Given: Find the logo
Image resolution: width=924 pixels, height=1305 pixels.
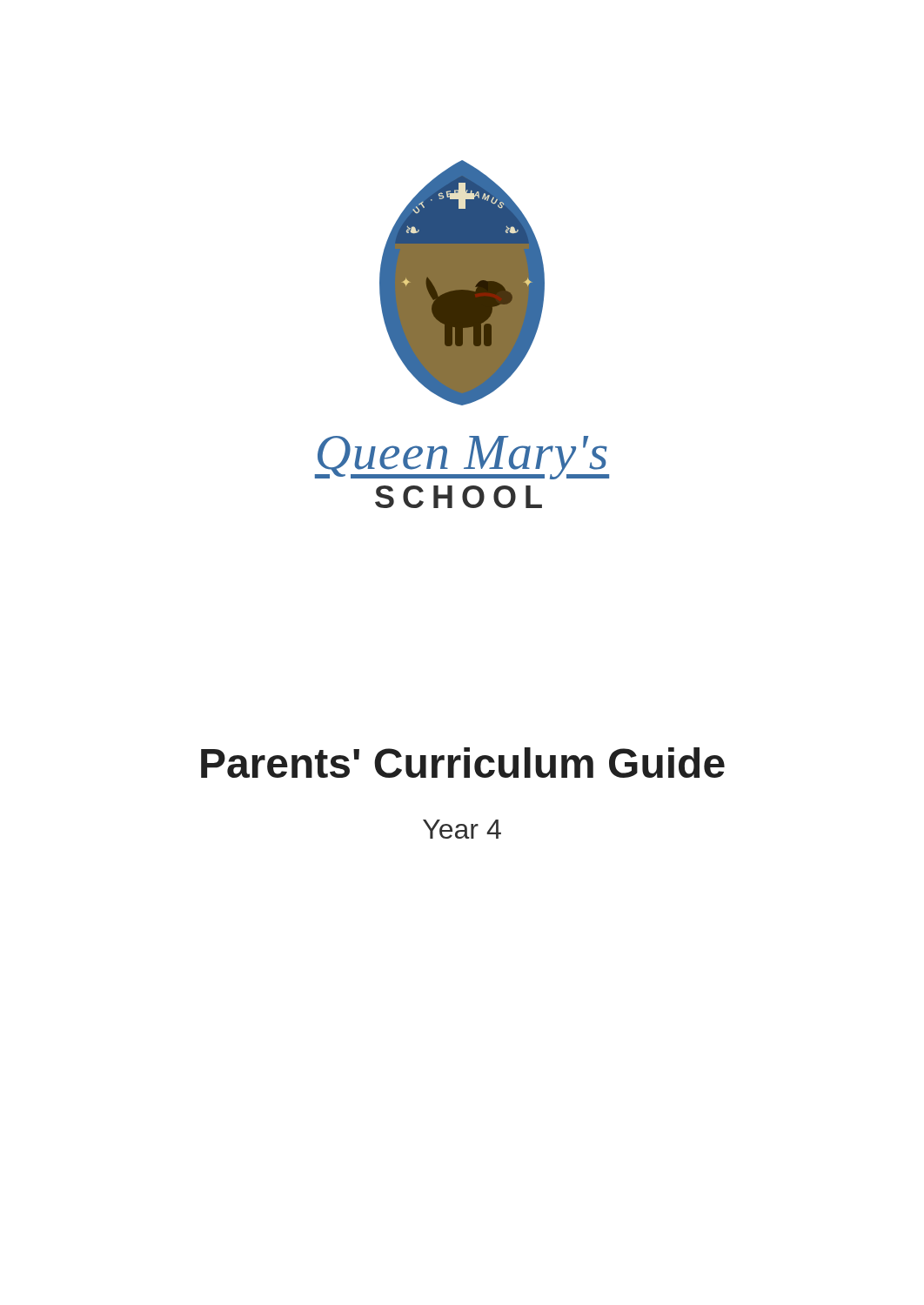Looking at the screenshot, I should 462,336.
